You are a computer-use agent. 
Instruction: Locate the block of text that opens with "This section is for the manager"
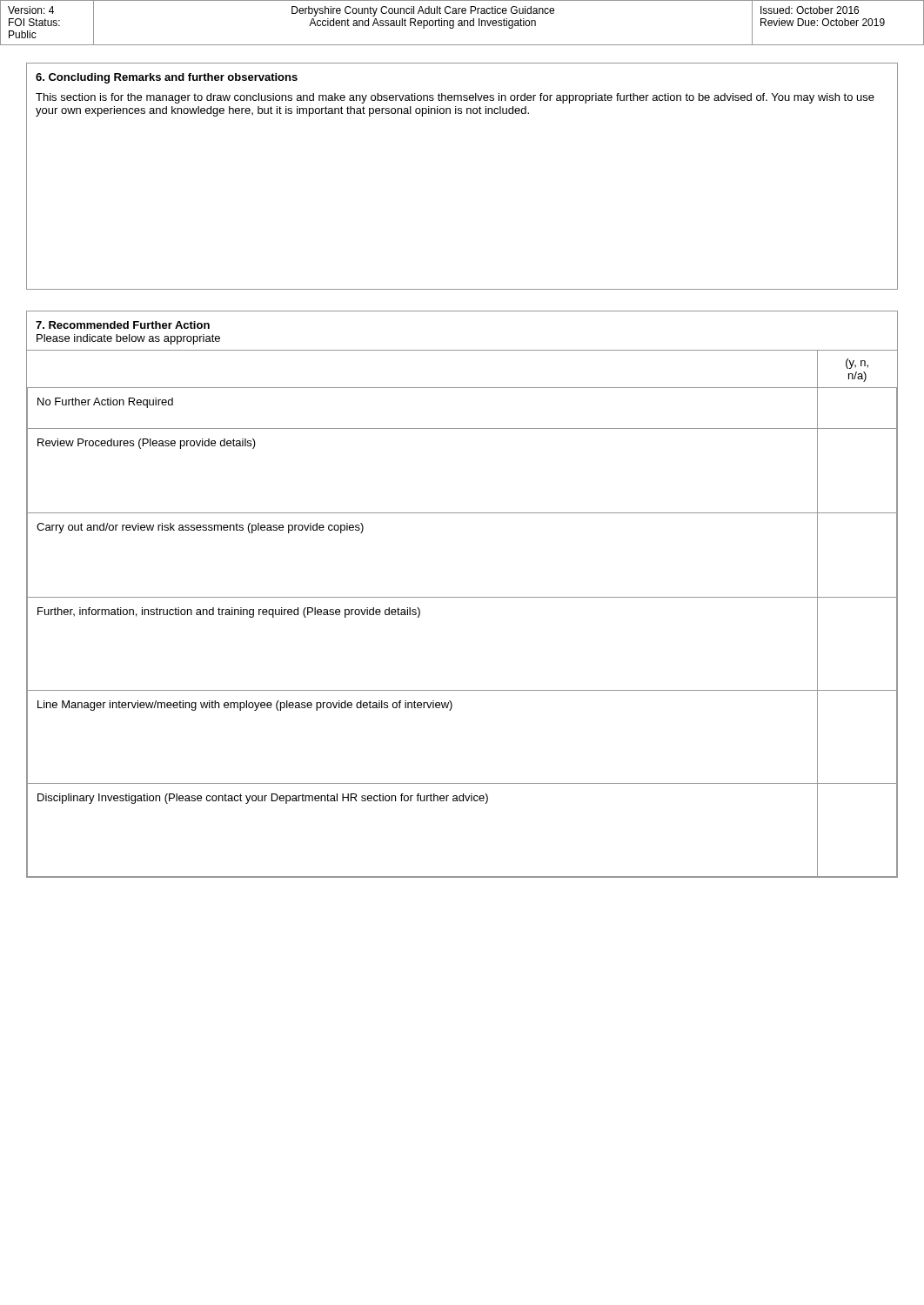pos(455,103)
